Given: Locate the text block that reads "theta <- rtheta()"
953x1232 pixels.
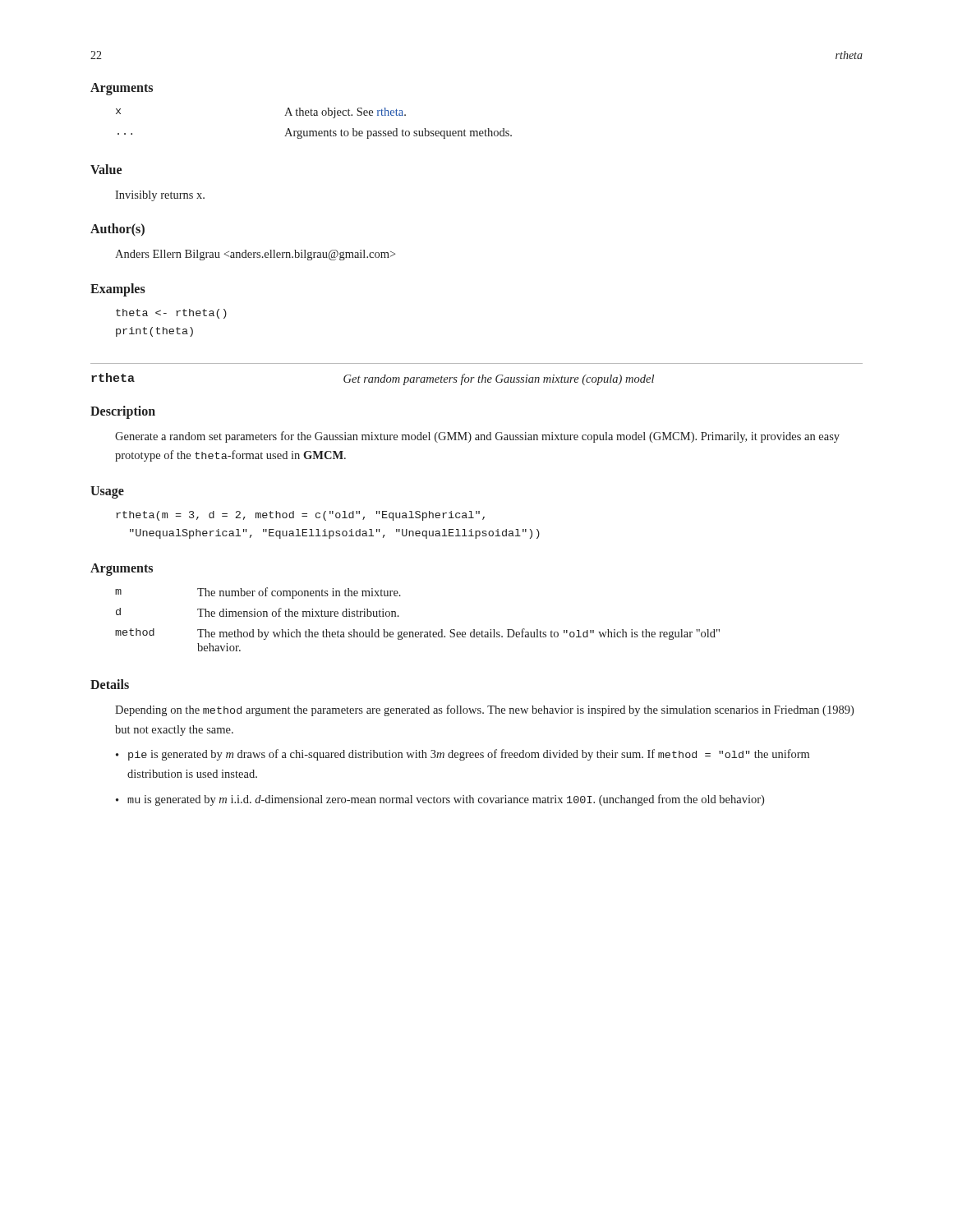Looking at the screenshot, I should coord(172,322).
